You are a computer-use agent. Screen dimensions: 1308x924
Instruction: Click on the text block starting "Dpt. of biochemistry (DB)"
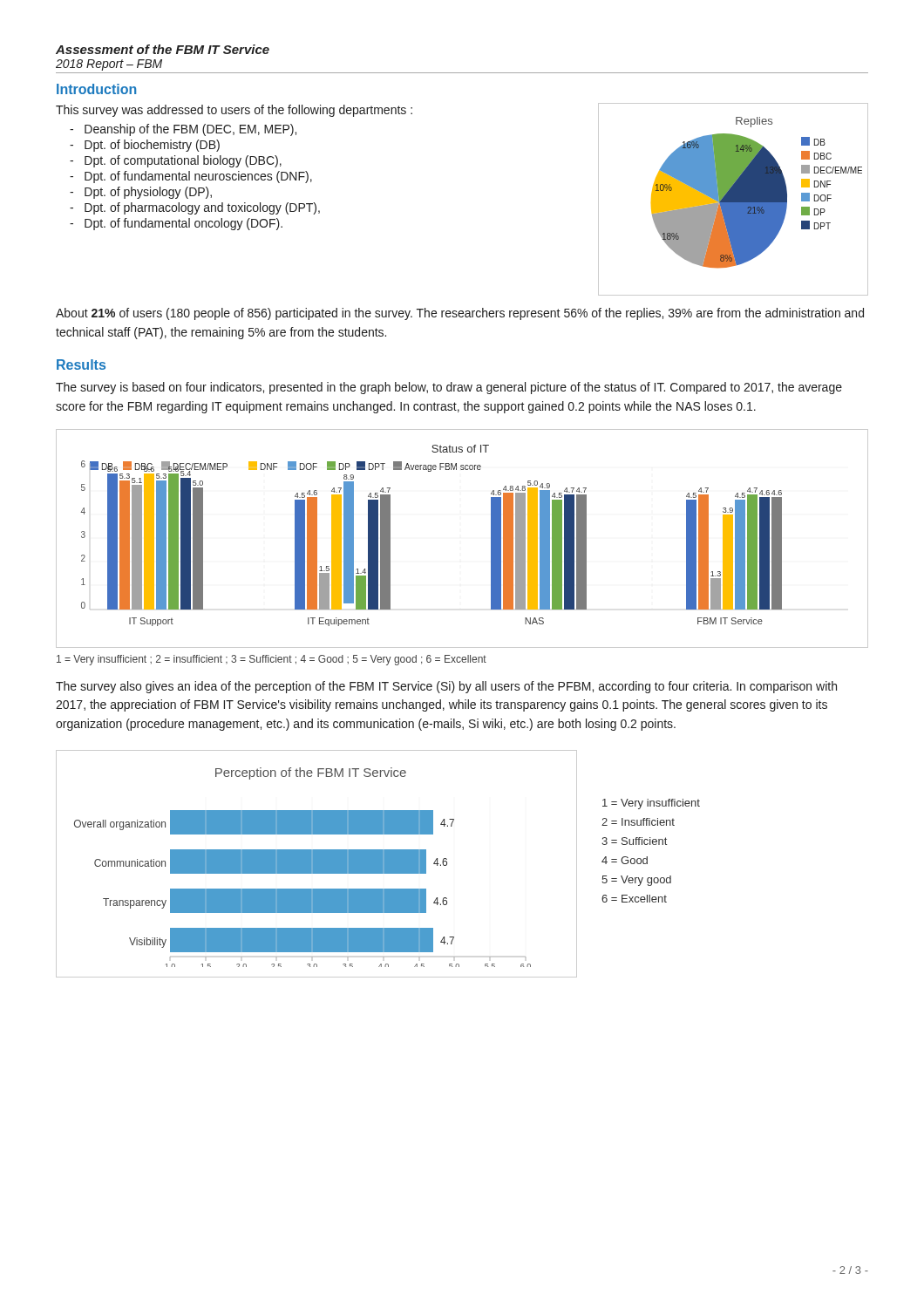(145, 145)
